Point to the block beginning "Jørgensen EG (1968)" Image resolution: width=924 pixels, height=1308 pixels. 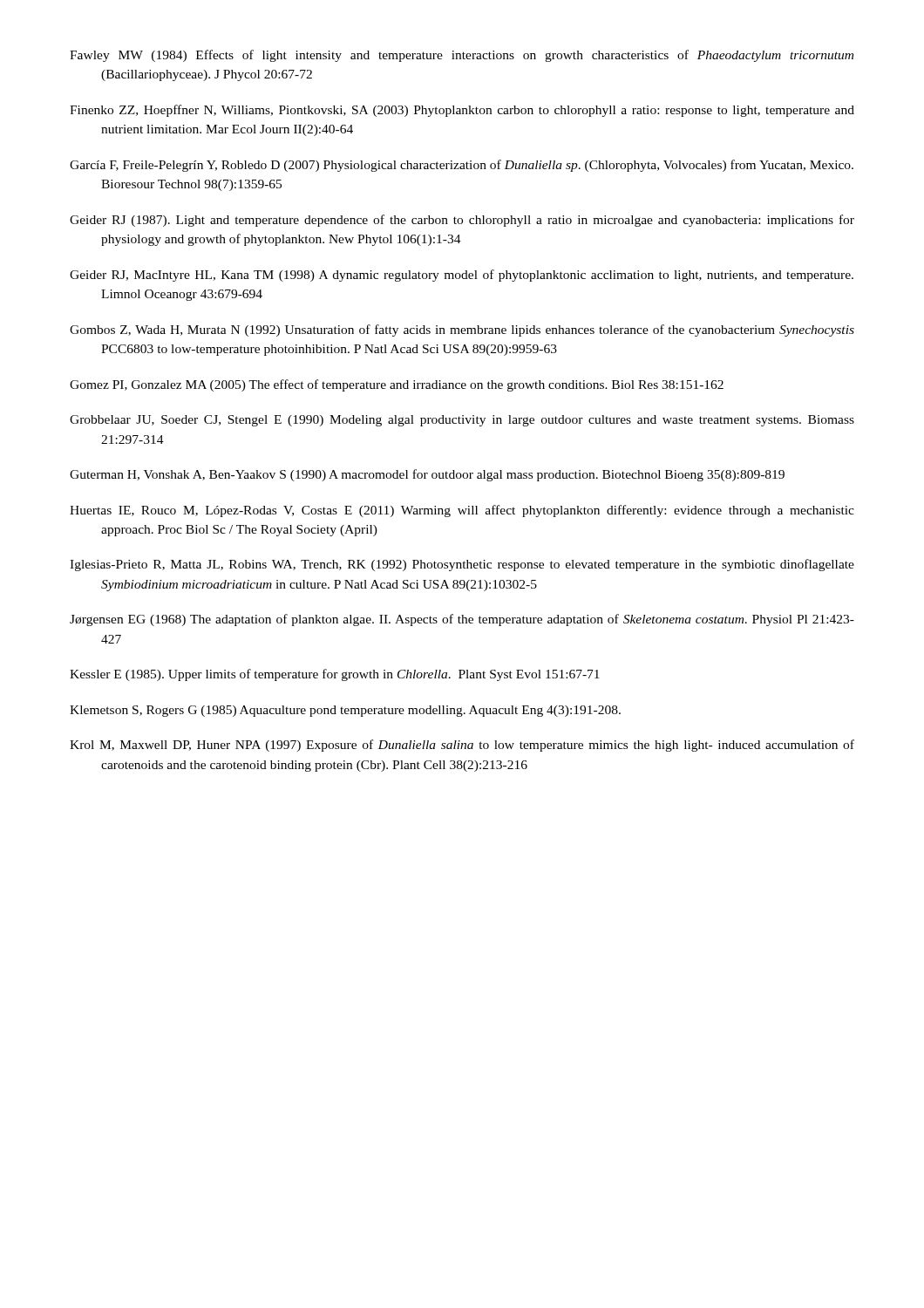pyautogui.click(x=462, y=629)
